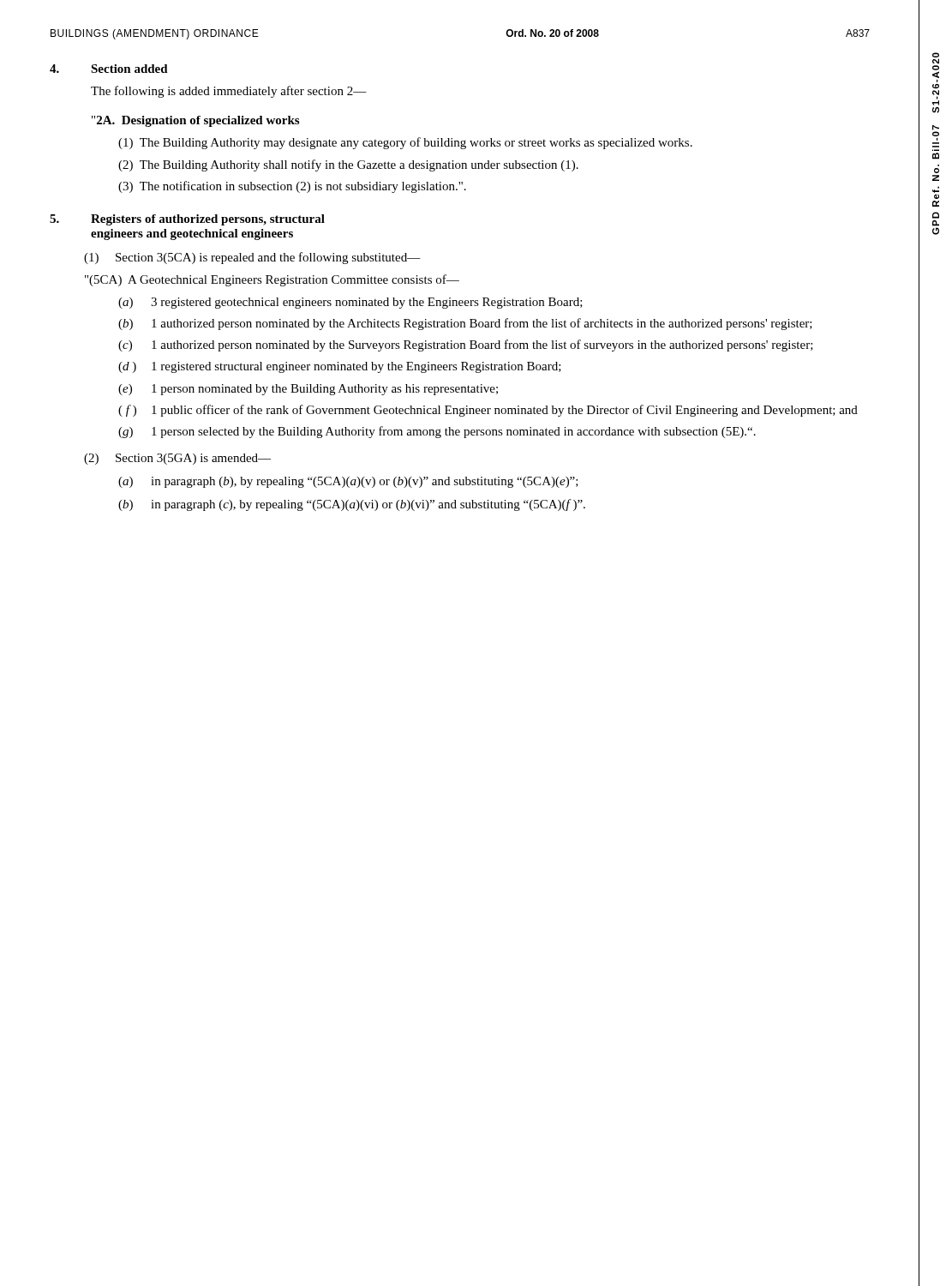Screen dimensions: 1286x952
Task: Locate the text ""2A. Designation of specialized works"
Action: coord(195,120)
